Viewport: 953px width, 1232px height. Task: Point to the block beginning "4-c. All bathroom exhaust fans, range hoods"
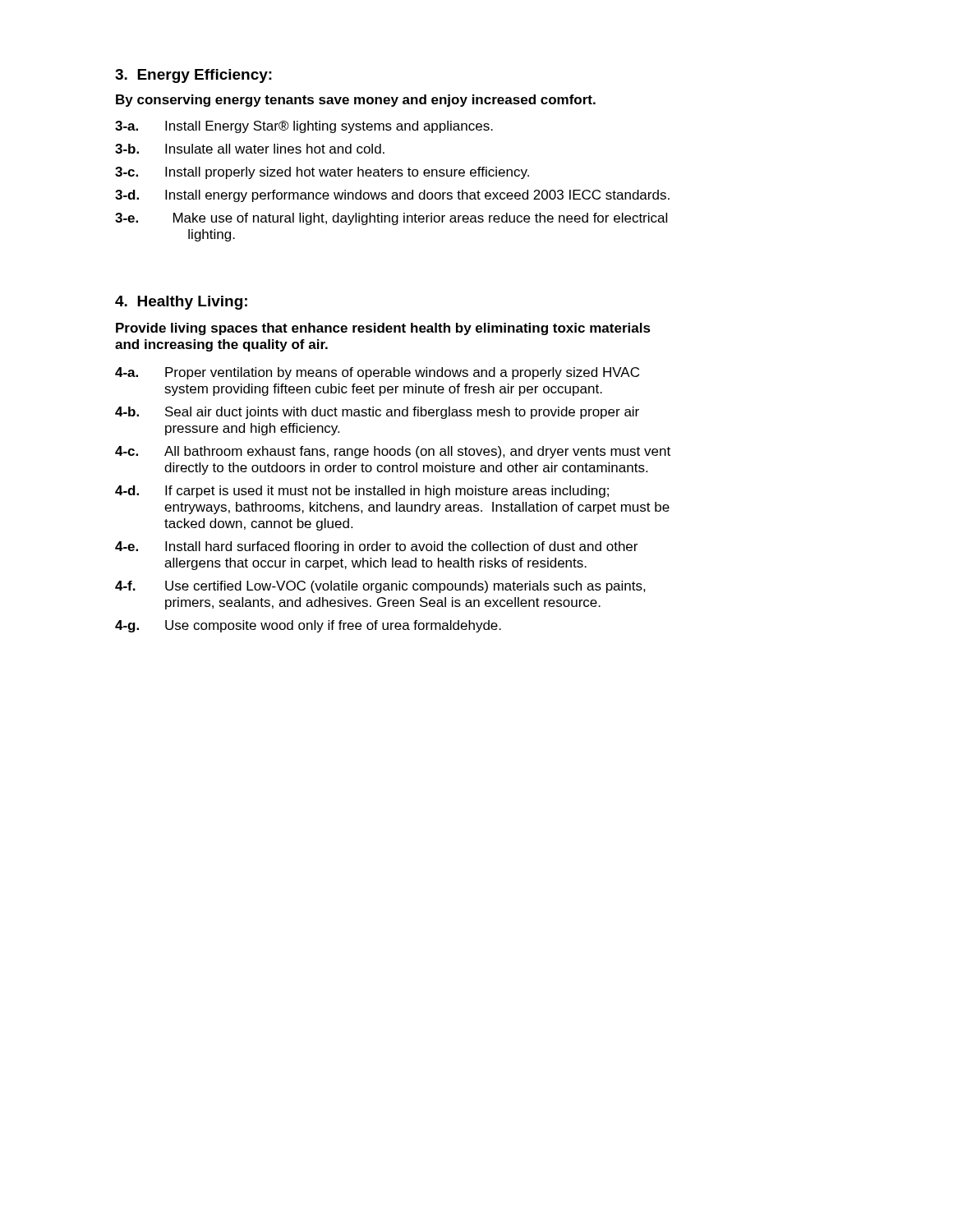coord(485,460)
